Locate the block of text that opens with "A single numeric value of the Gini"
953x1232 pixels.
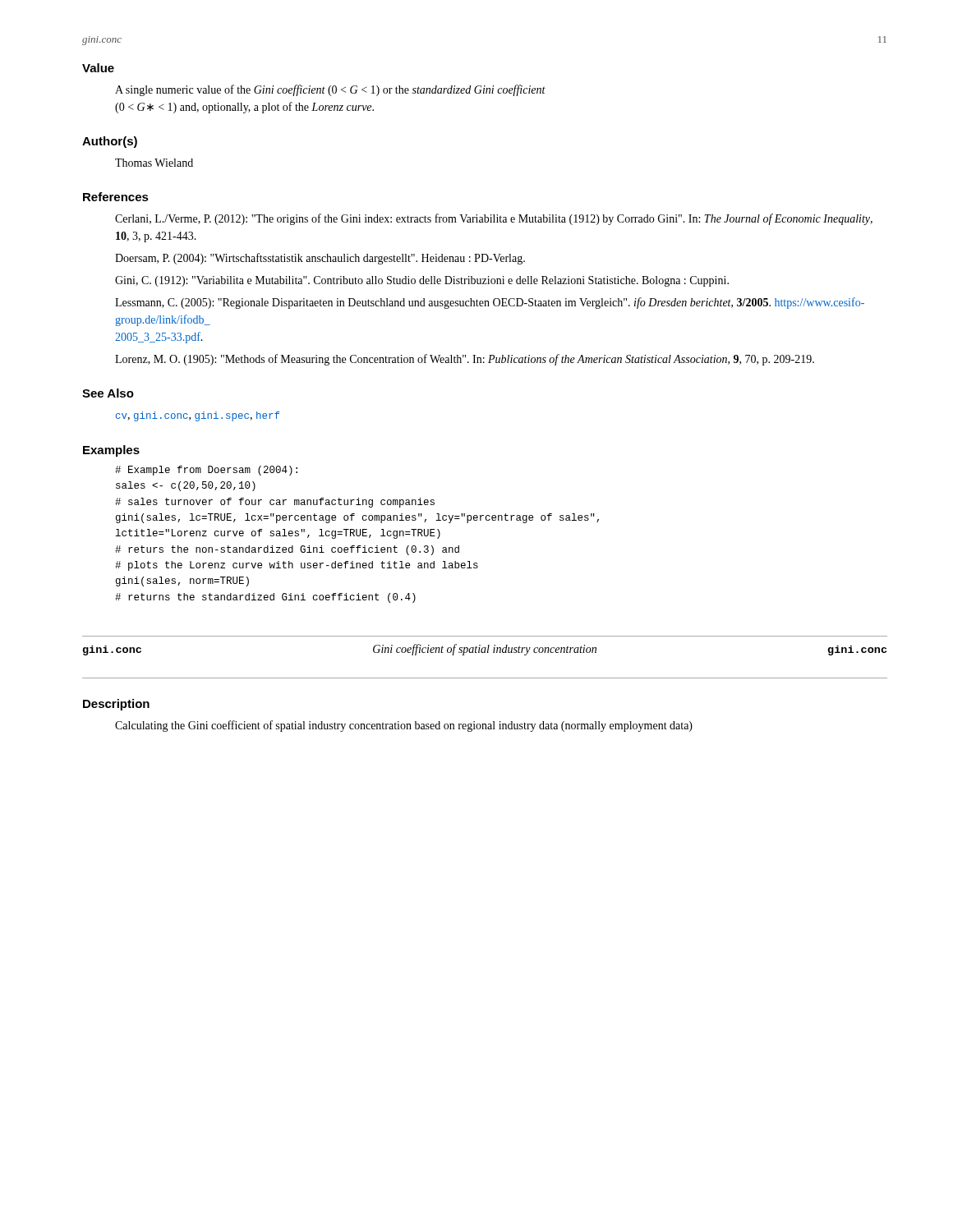click(x=330, y=99)
